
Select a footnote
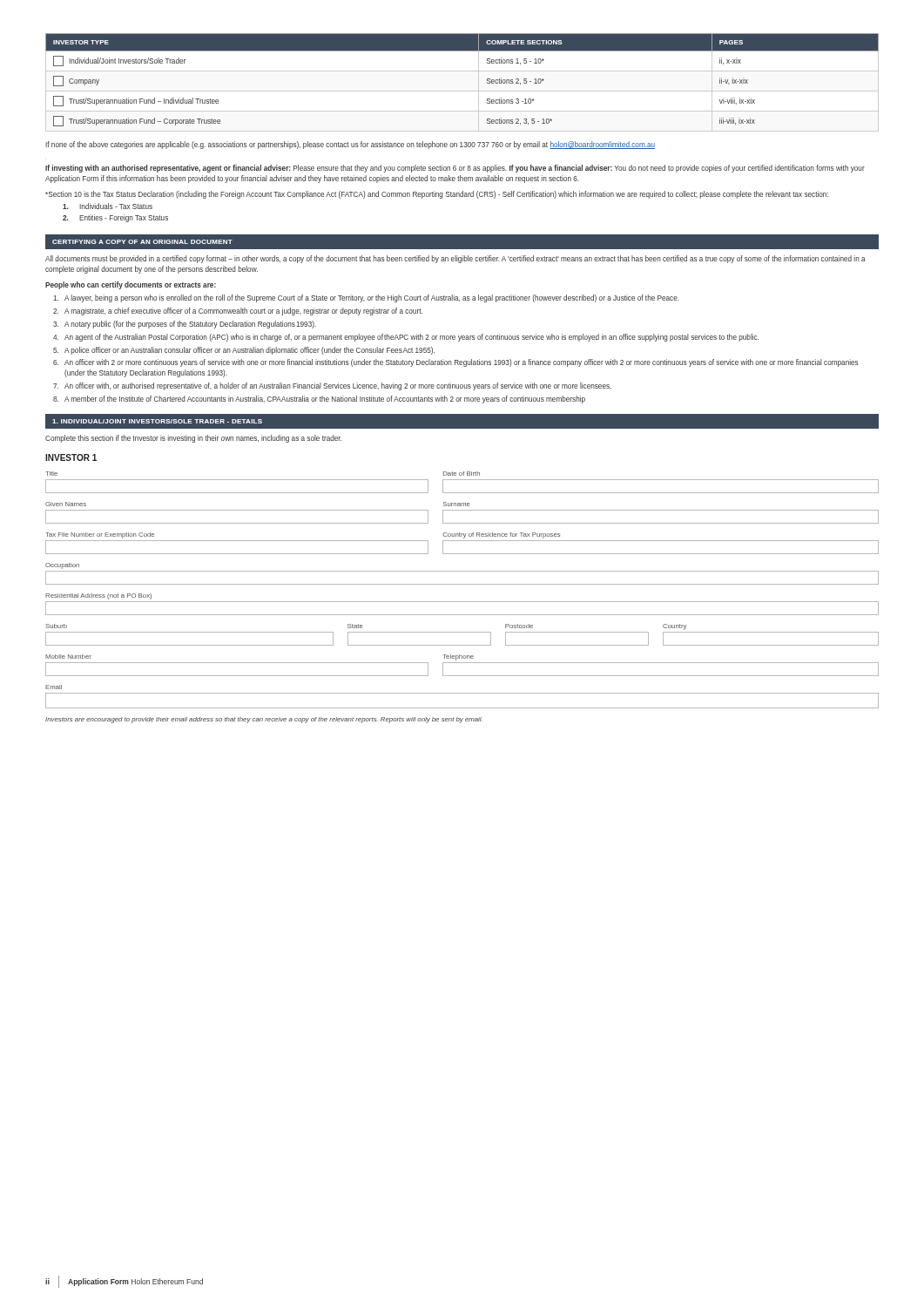(x=264, y=719)
